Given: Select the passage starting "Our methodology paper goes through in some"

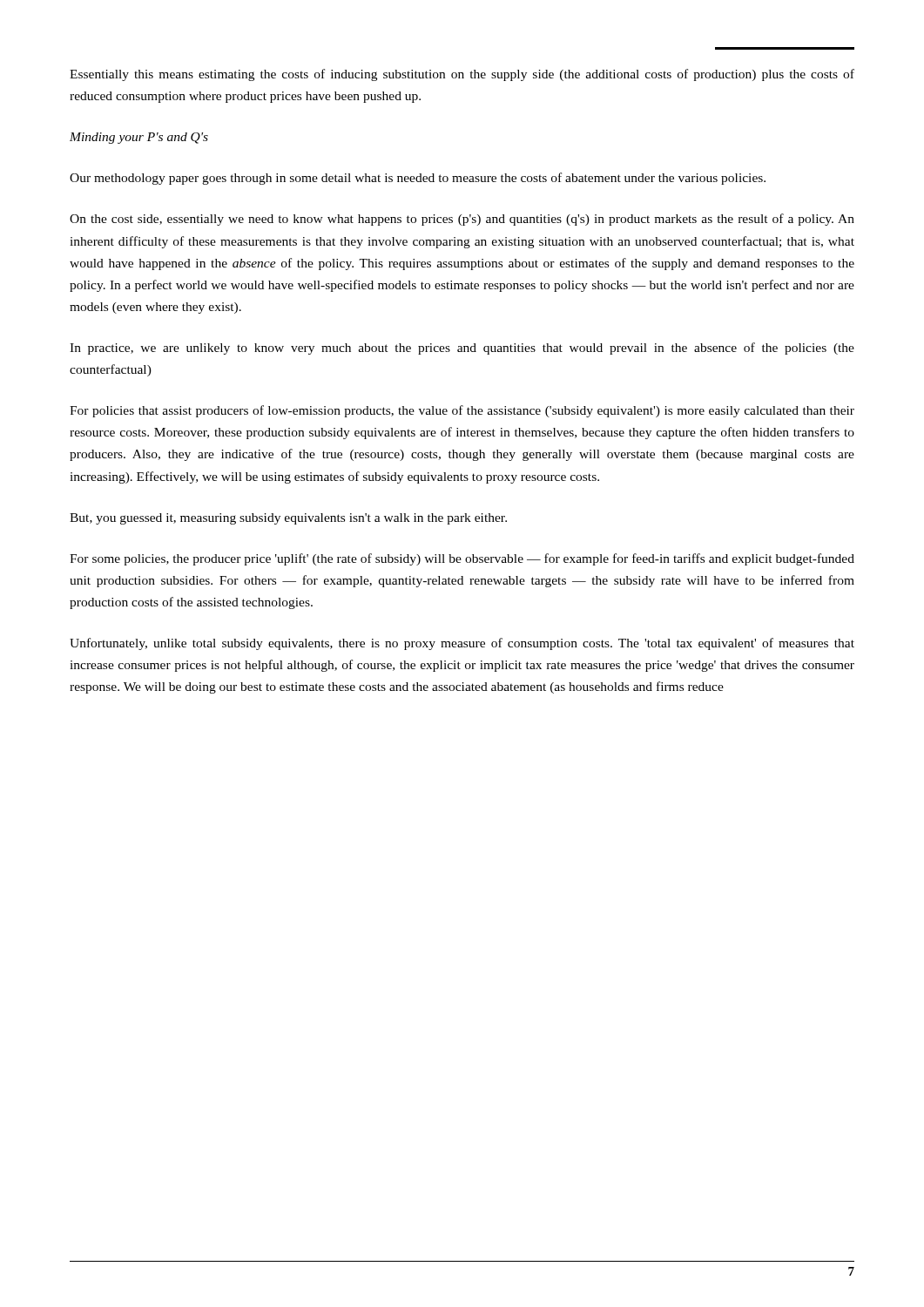Looking at the screenshot, I should (x=418, y=178).
